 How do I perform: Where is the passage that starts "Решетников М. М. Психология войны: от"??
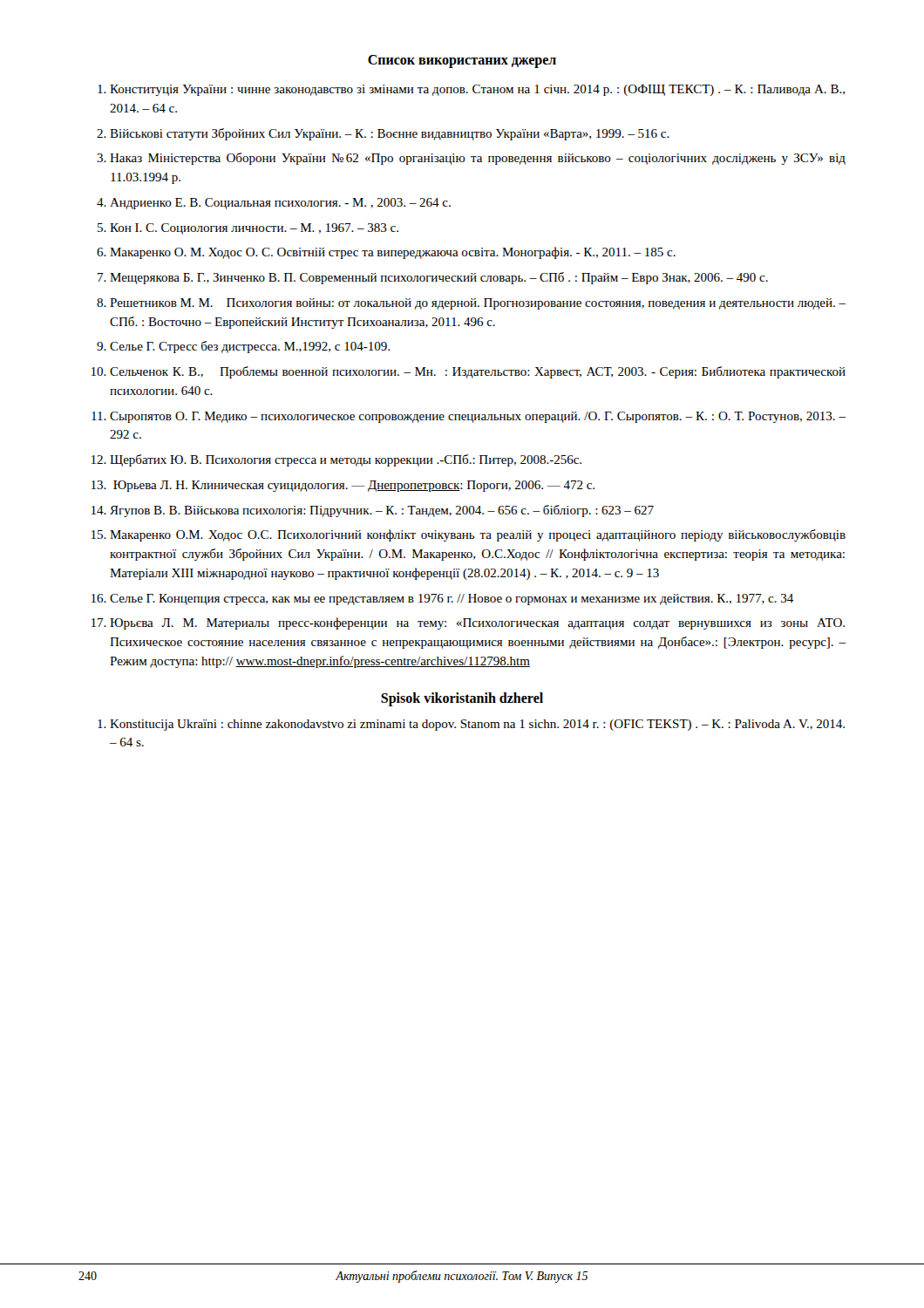click(x=478, y=312)
